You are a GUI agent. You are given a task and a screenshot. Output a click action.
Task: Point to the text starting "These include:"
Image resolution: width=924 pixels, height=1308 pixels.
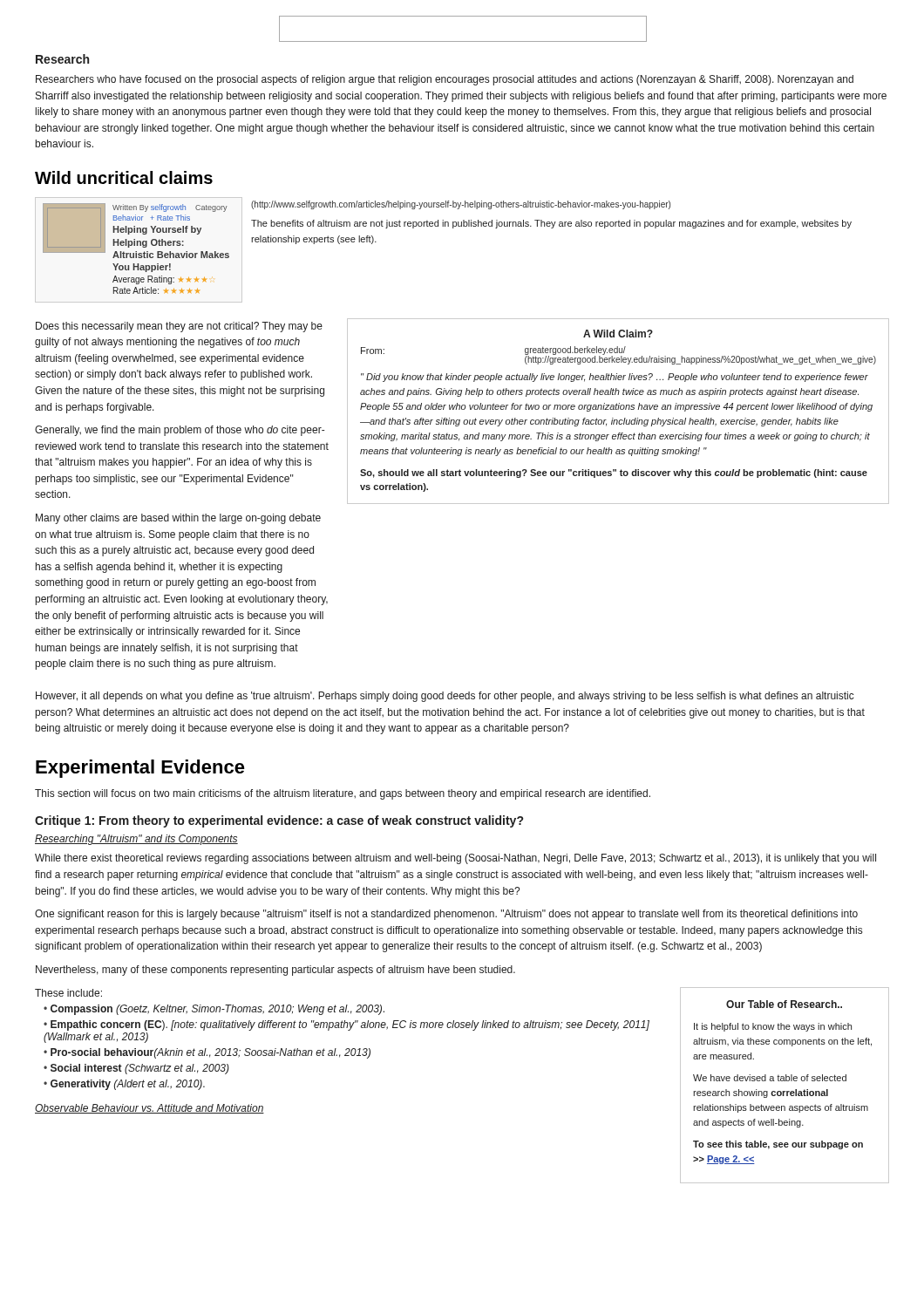click(x=69, y=993)
